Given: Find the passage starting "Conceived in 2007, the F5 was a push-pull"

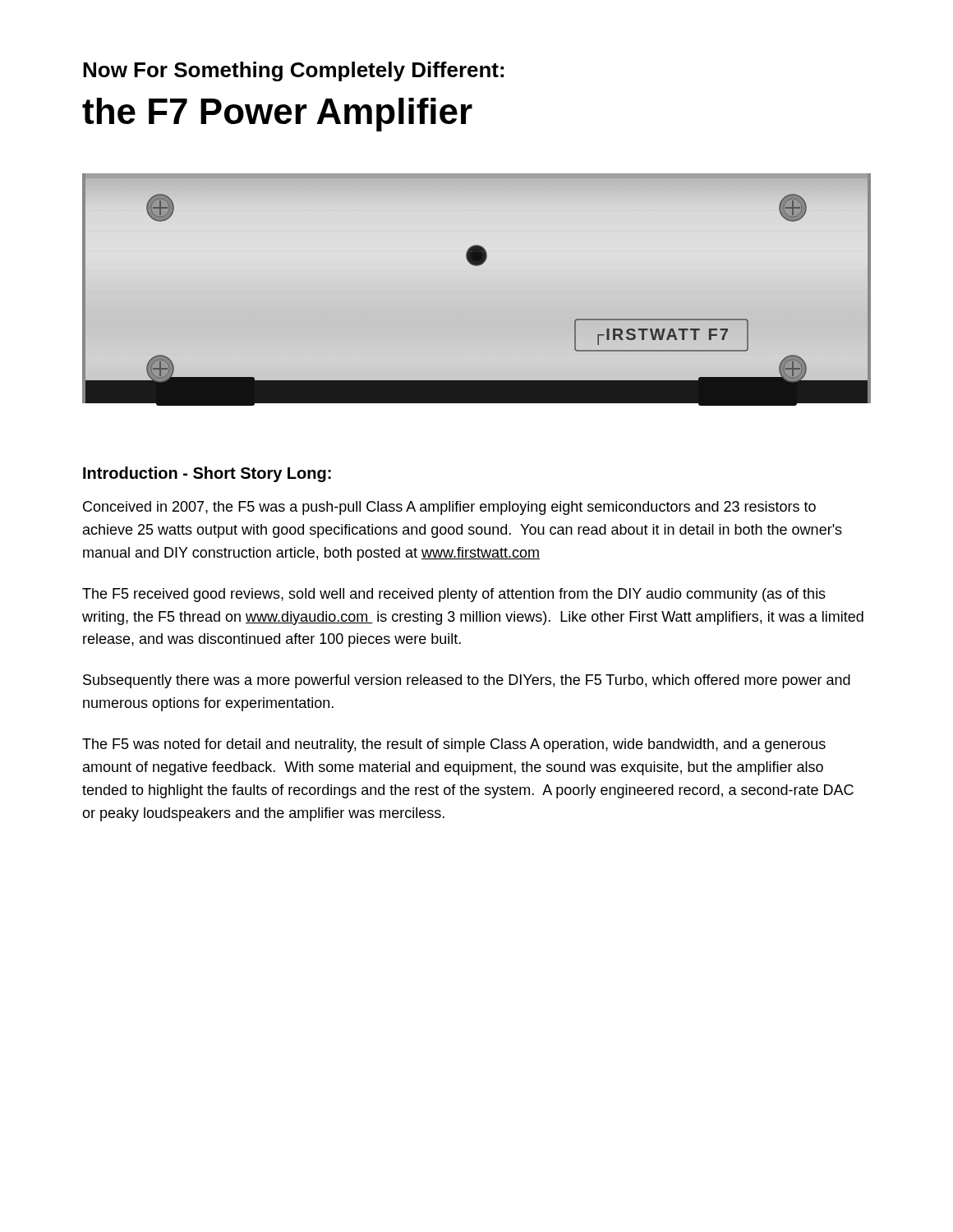Looking at the screenshot, I should tap(462, 530).
